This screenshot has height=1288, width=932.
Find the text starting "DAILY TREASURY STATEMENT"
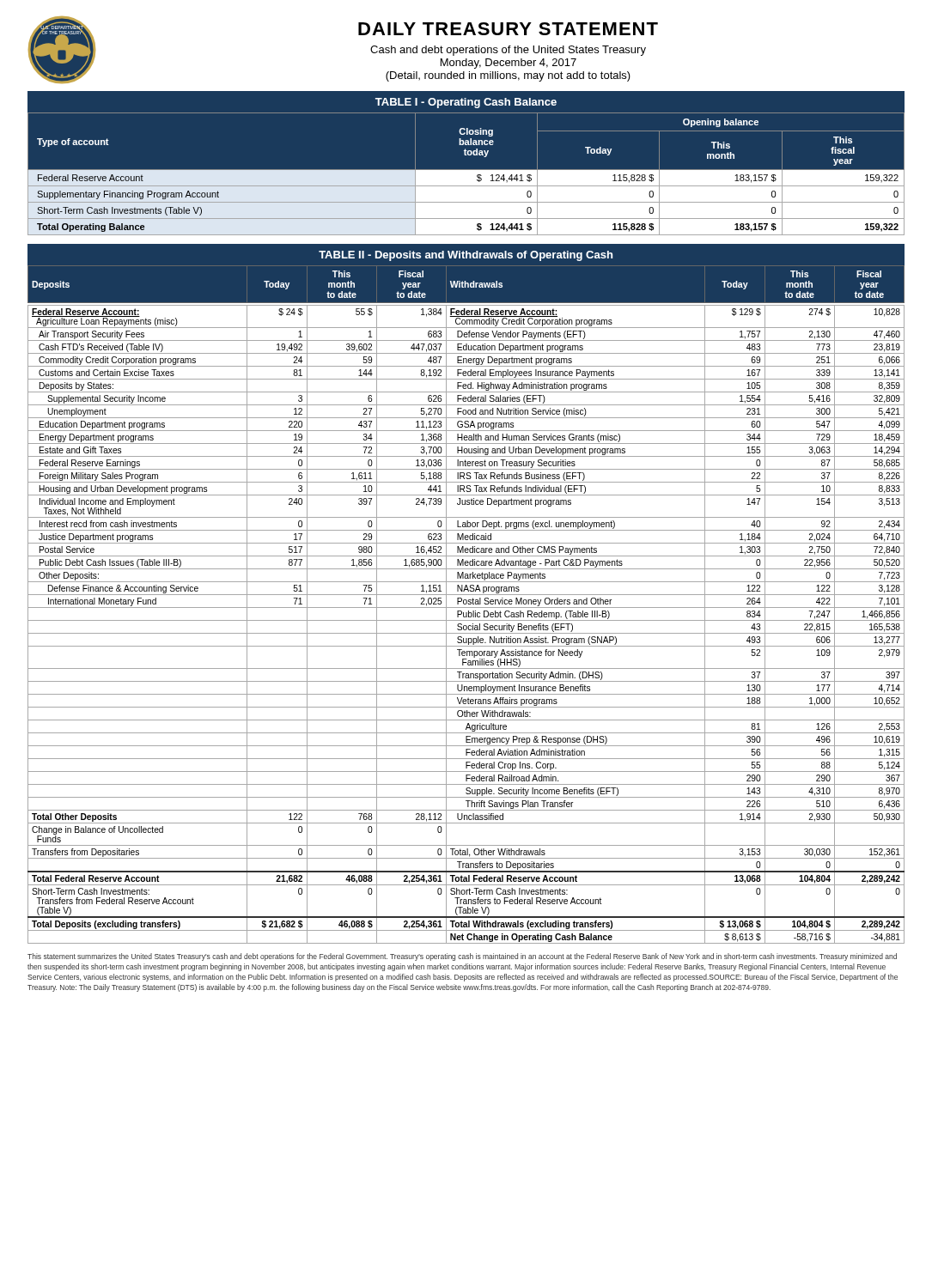tap(508, 29)
